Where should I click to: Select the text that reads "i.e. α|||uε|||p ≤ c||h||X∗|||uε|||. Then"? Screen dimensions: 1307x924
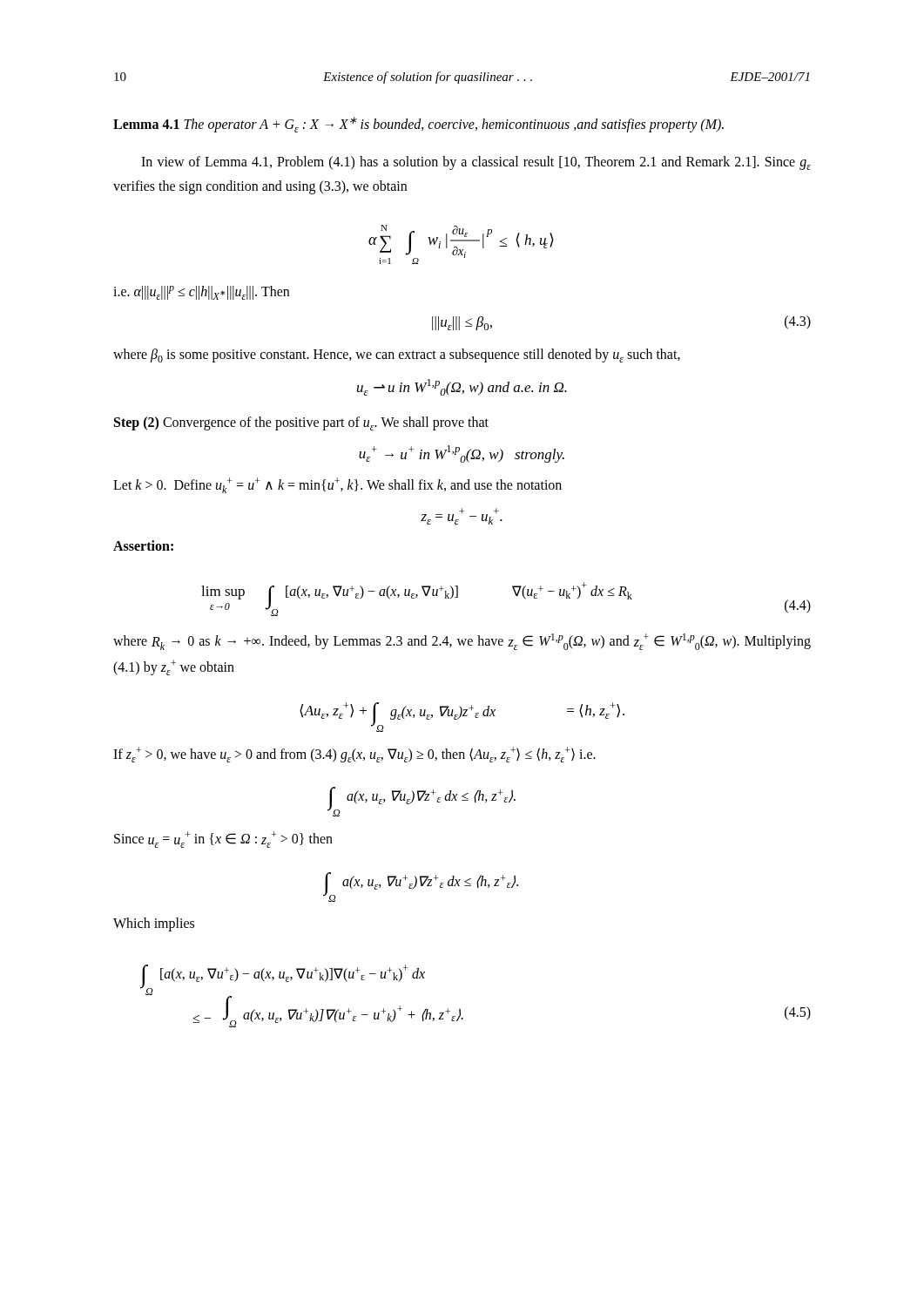coord(201,292)
